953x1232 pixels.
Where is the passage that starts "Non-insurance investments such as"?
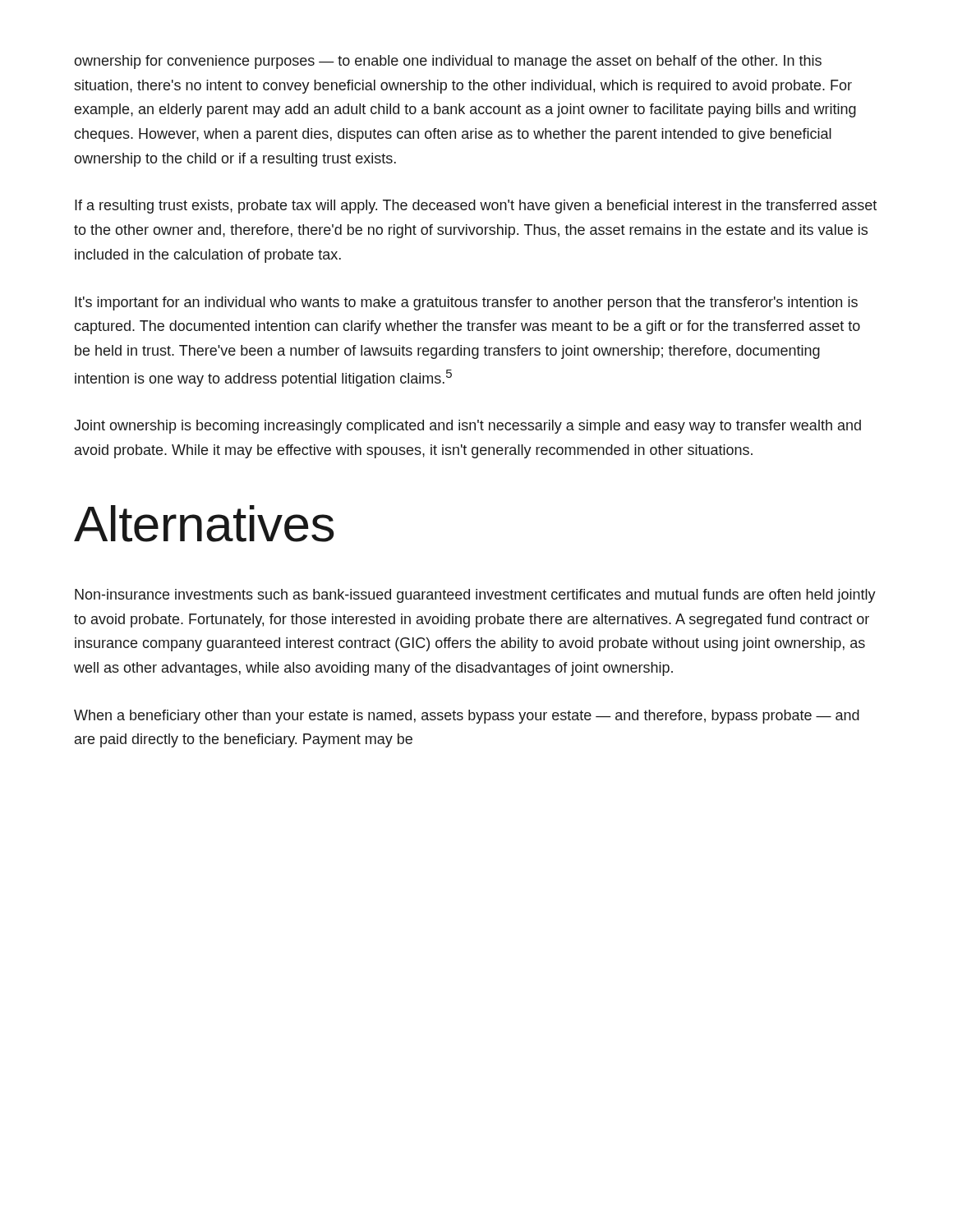point(475,631)
